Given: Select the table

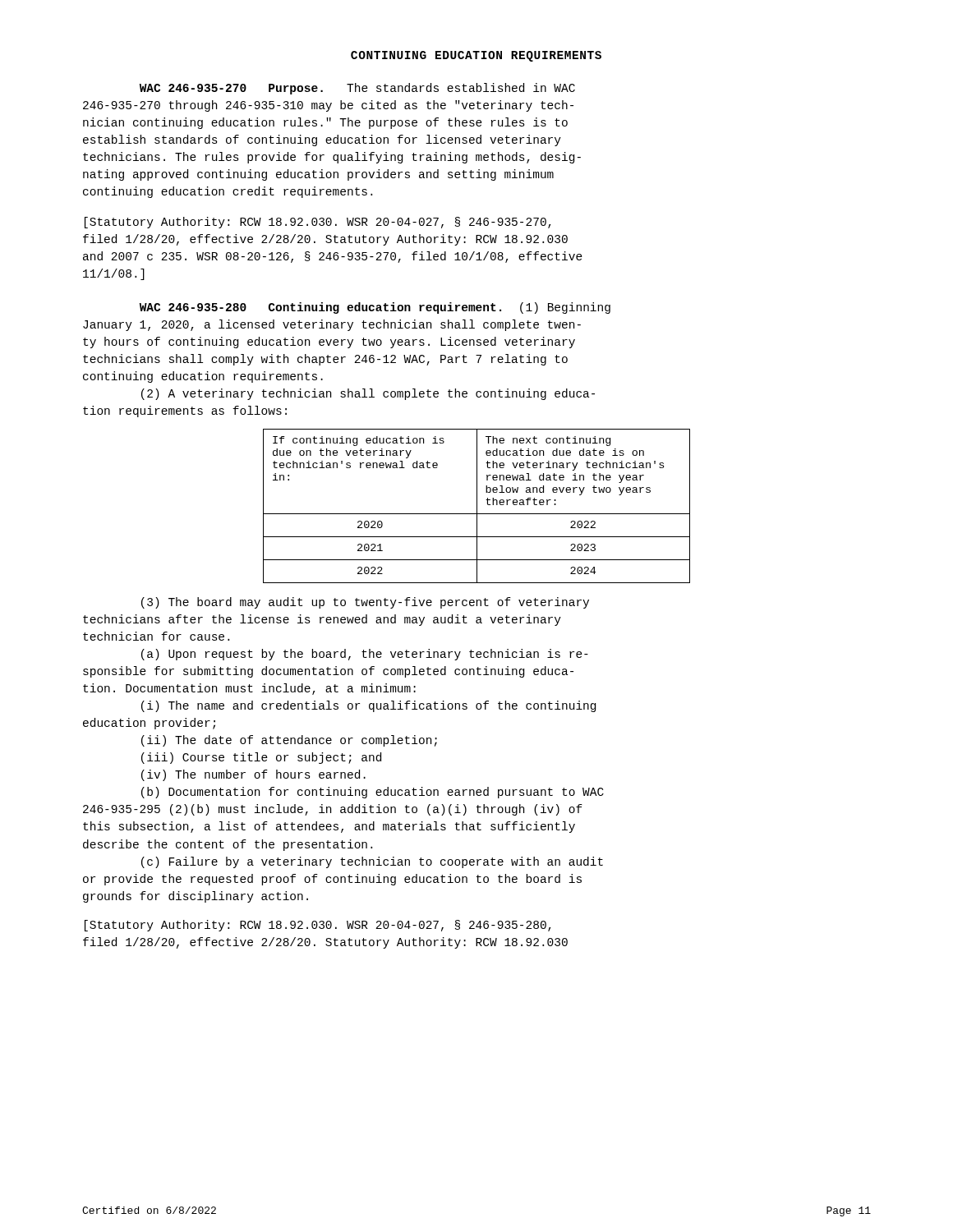Looking at the screenshot, I should point(476,506).
